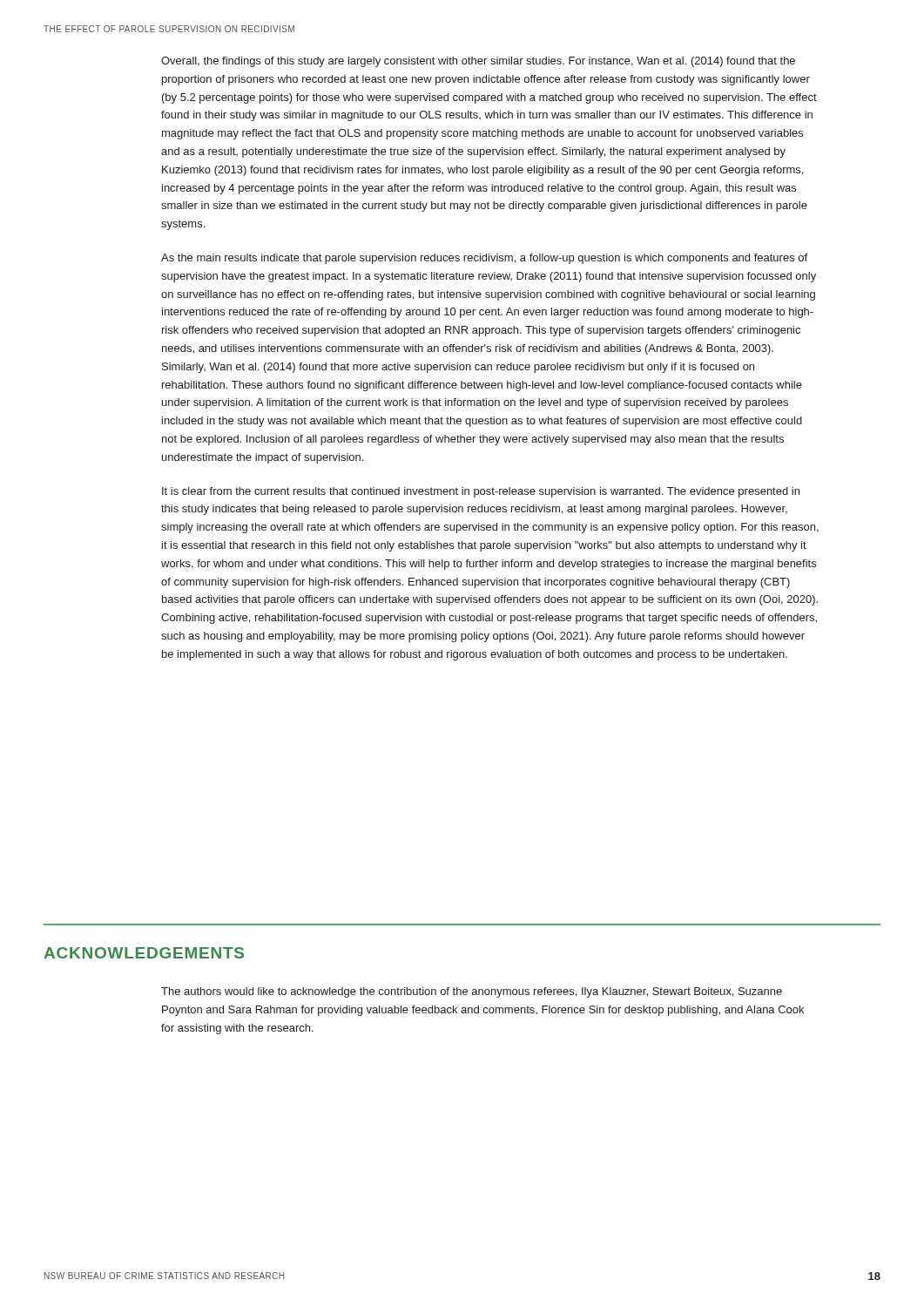The width and height of the screenshot is (924, 1307).
Task: Select the text block with the text "The authors would like to"
Action: click(x=483, y=1009)
